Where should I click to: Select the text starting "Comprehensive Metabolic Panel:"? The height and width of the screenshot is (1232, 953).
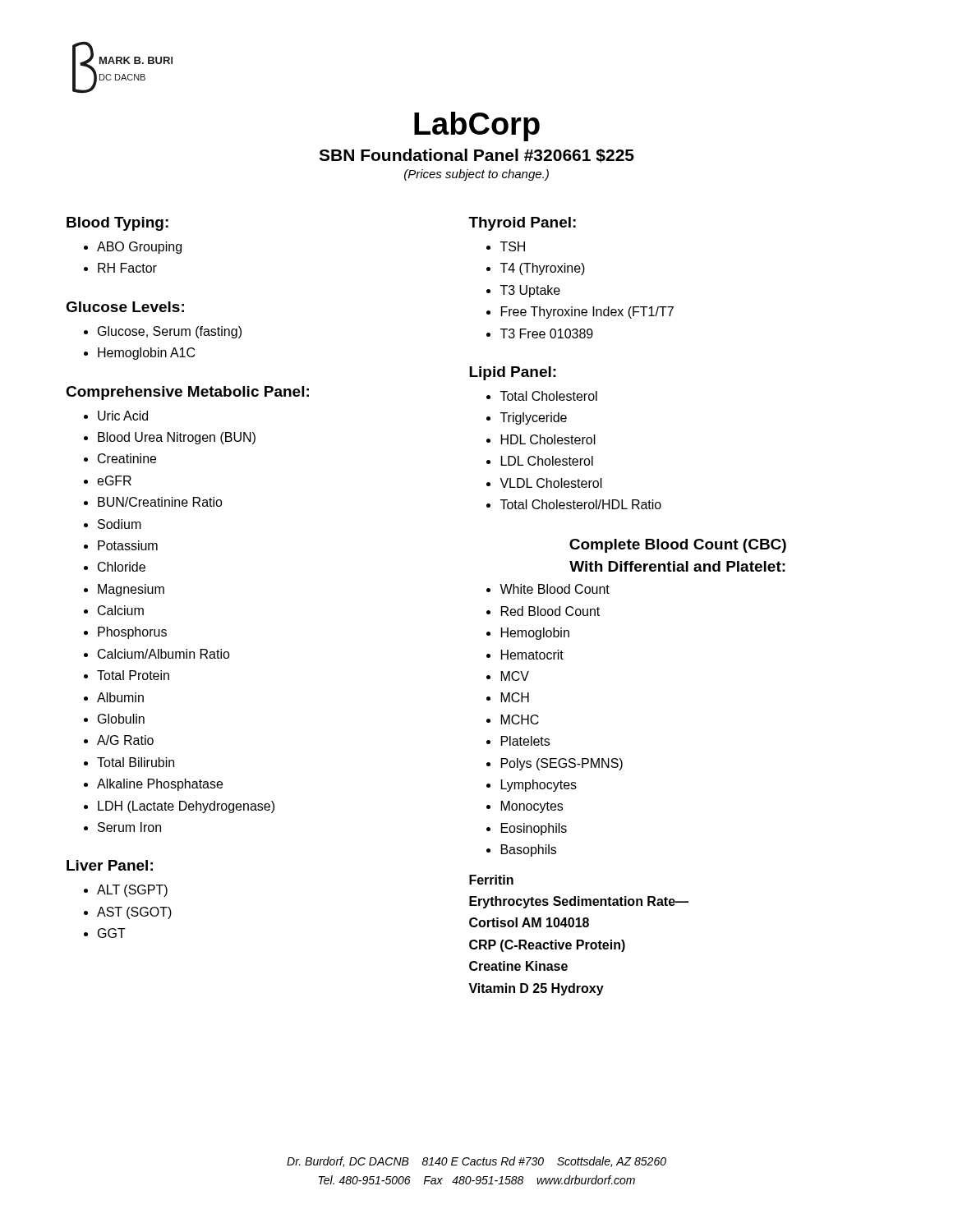(188, 391)
